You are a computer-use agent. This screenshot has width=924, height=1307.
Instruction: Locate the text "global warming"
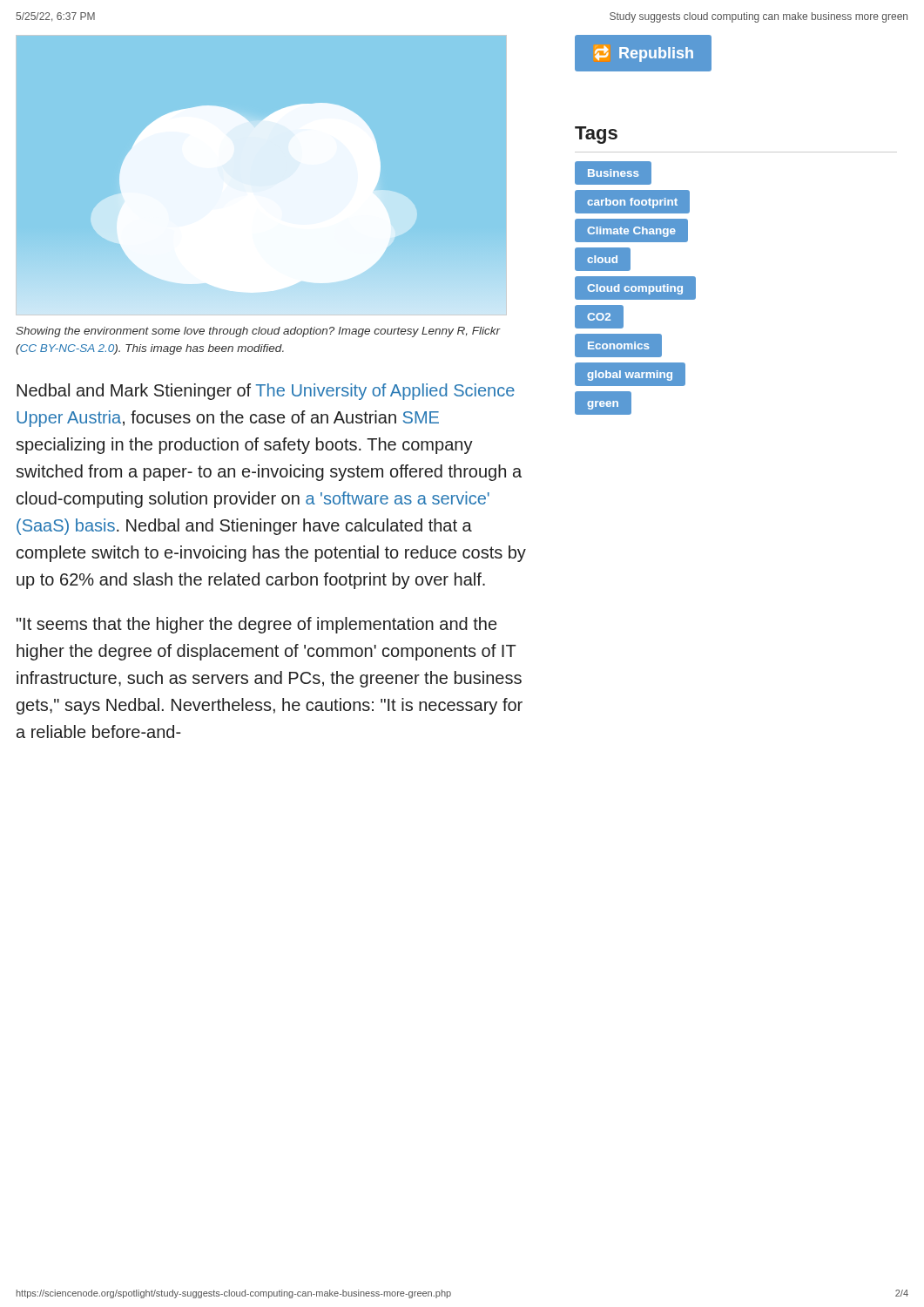[x=630, y=374]
